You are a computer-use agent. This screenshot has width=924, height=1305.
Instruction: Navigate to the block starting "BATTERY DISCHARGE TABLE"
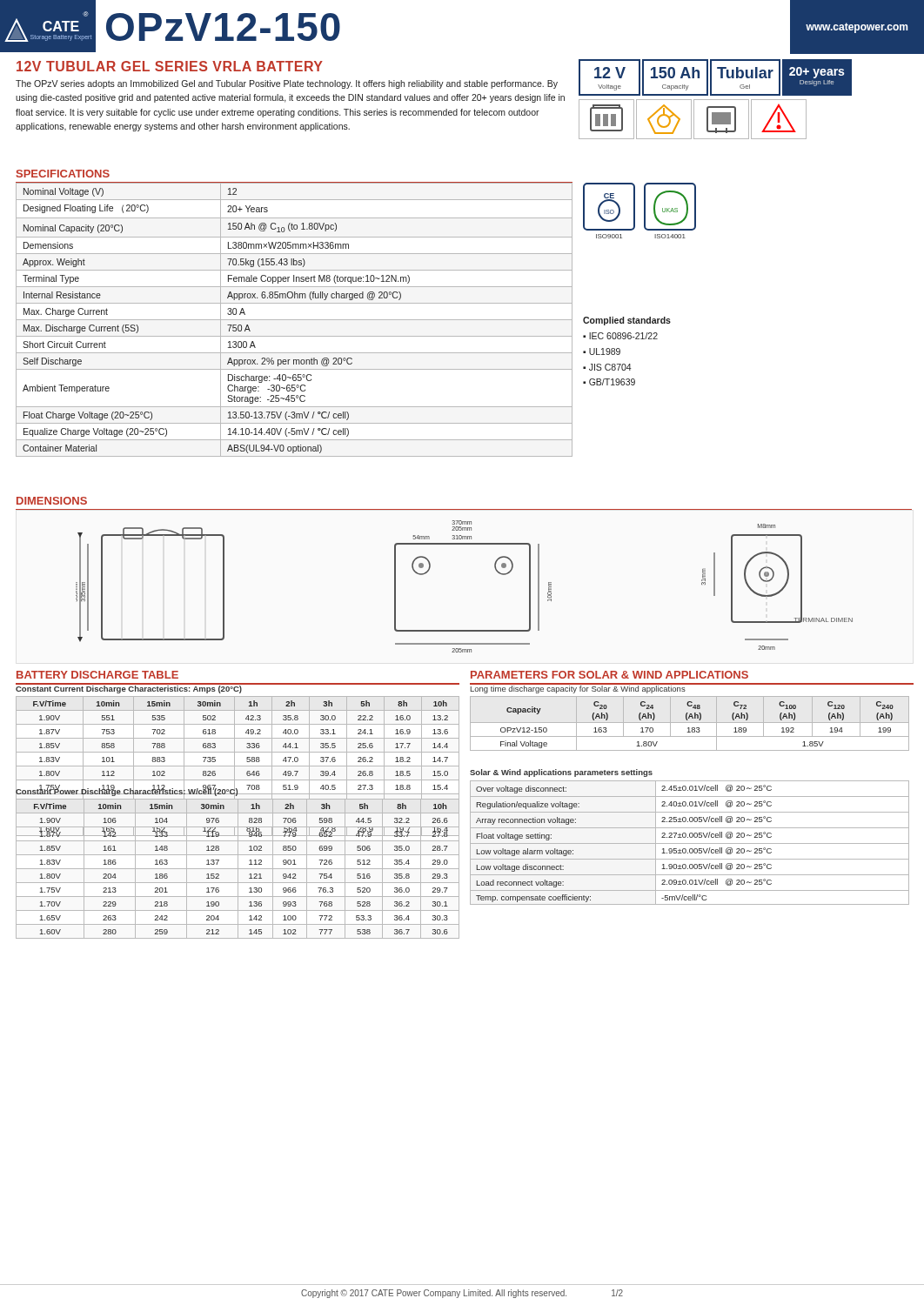[x=238, y=676]
